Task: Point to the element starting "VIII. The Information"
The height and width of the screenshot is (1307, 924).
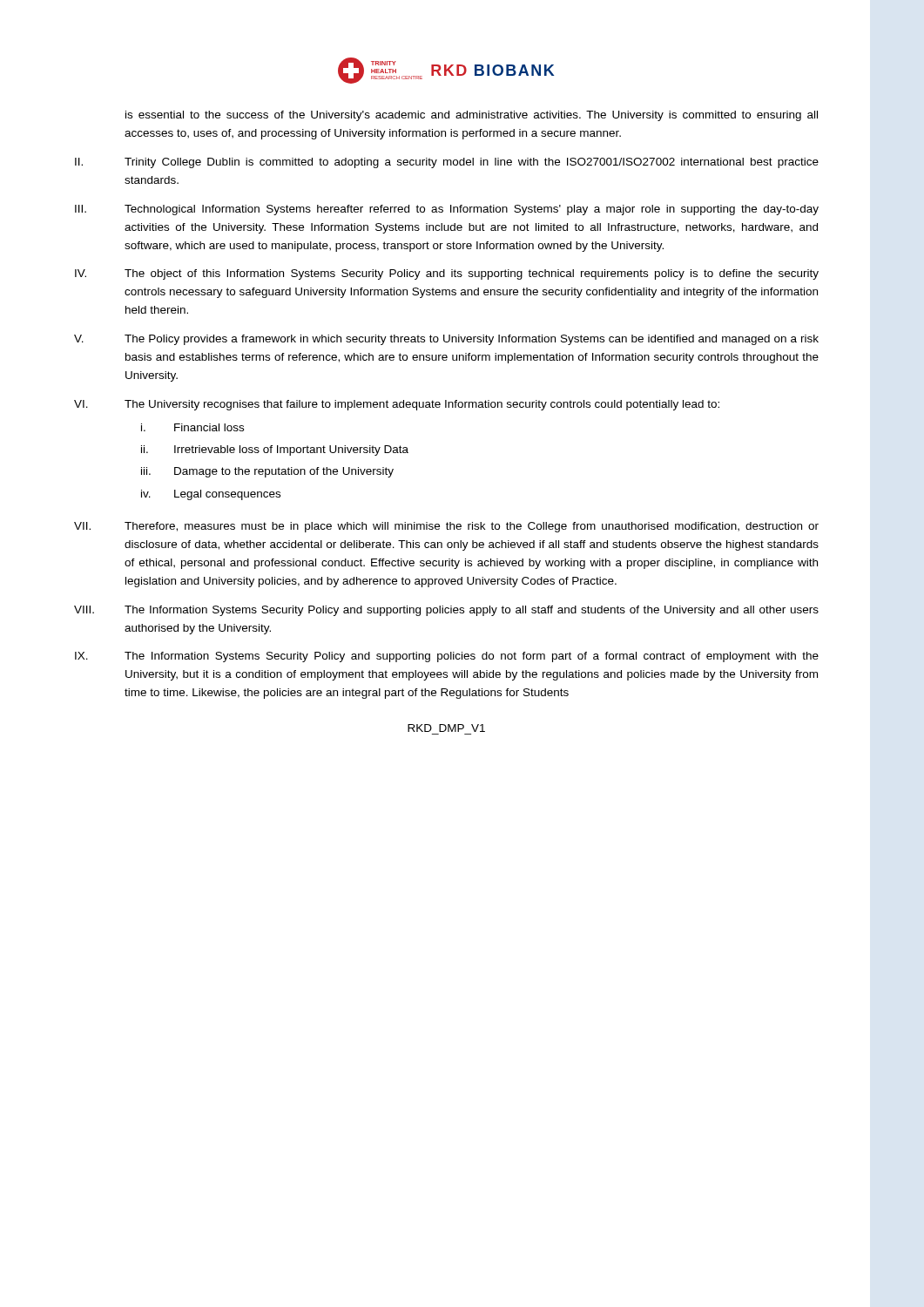Action: pyautogui.click(x=446, y=619)
